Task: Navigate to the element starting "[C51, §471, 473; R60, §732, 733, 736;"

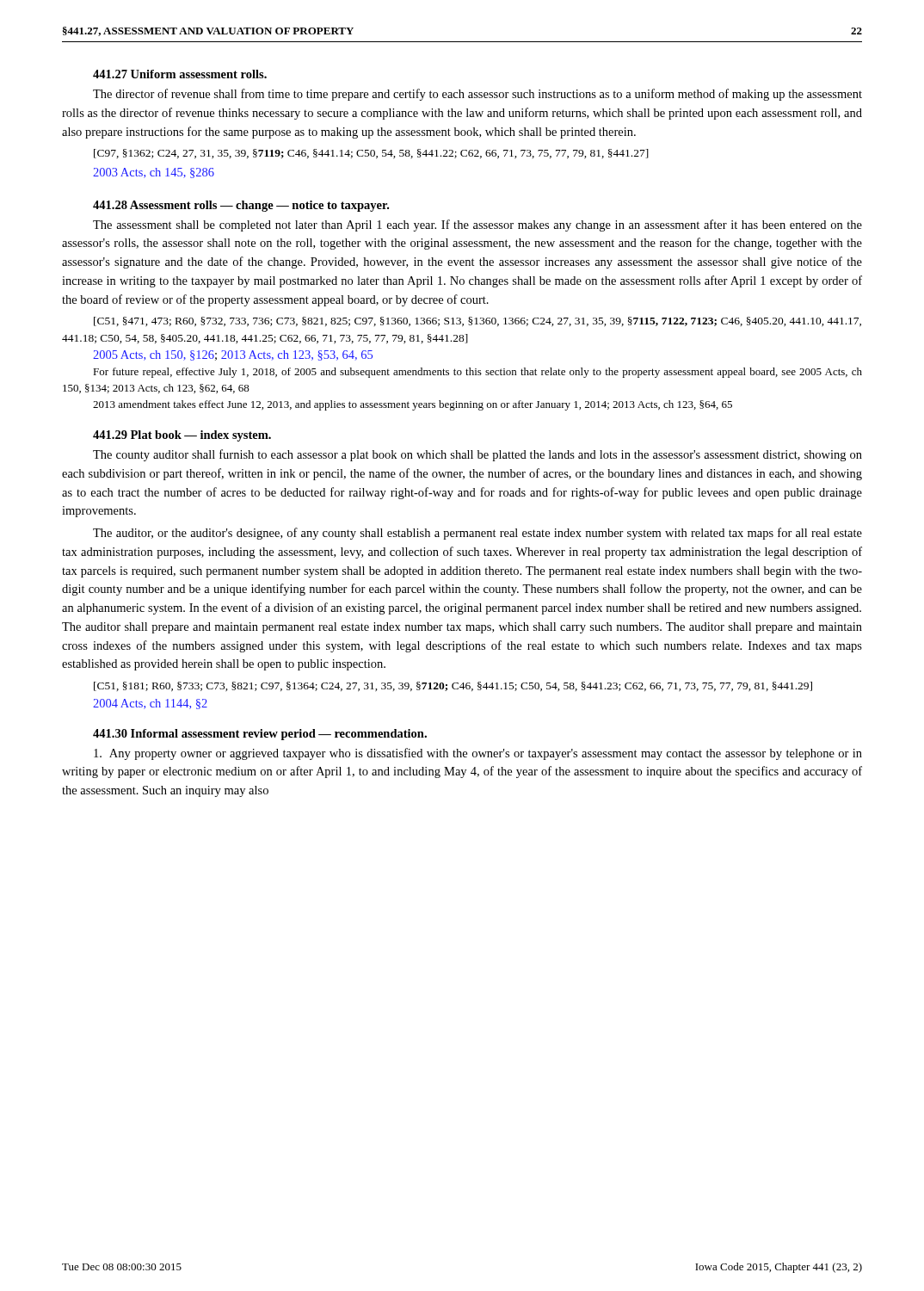Action: (462, 329)
